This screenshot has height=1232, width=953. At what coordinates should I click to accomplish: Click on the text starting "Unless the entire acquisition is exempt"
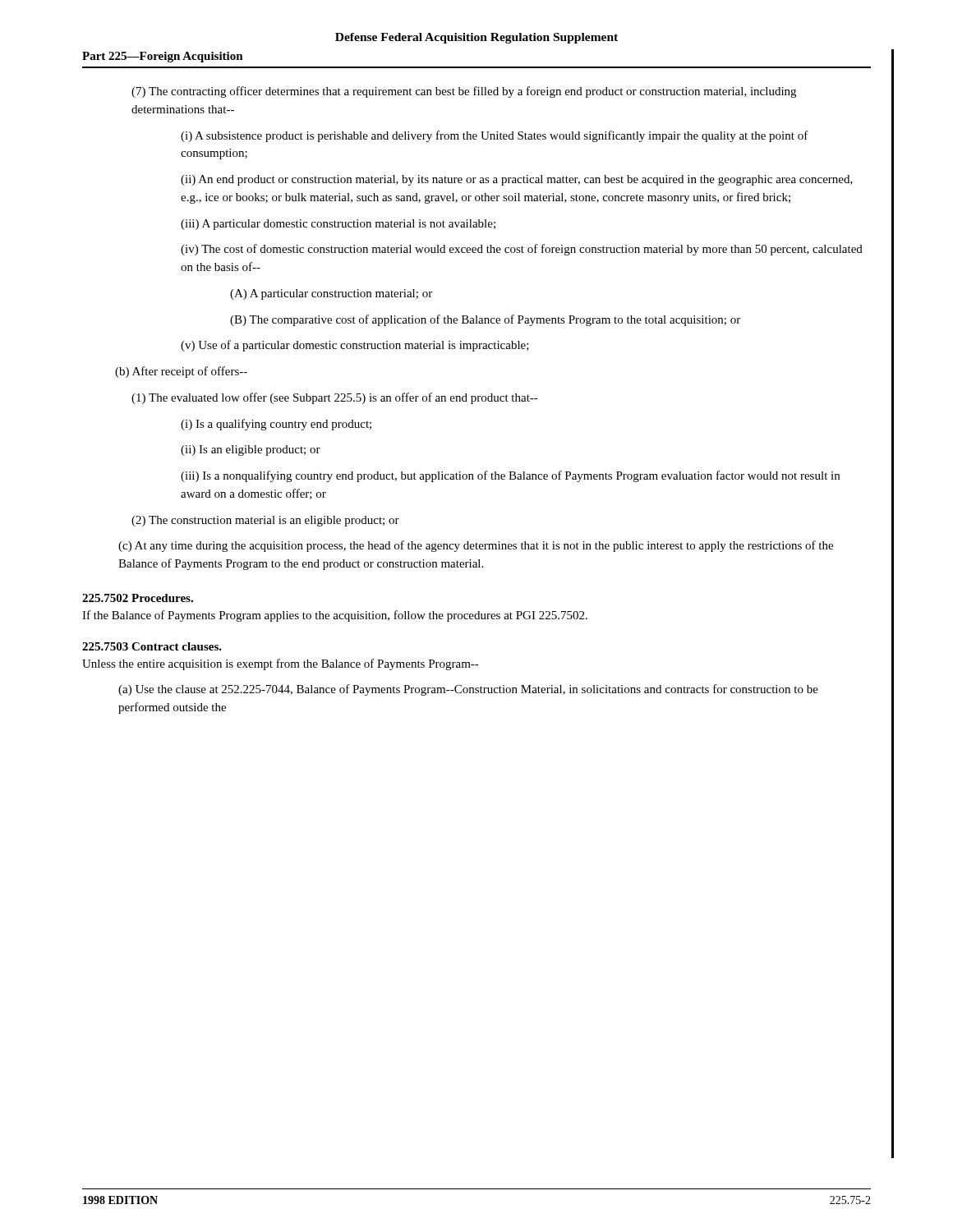[280, 663]
